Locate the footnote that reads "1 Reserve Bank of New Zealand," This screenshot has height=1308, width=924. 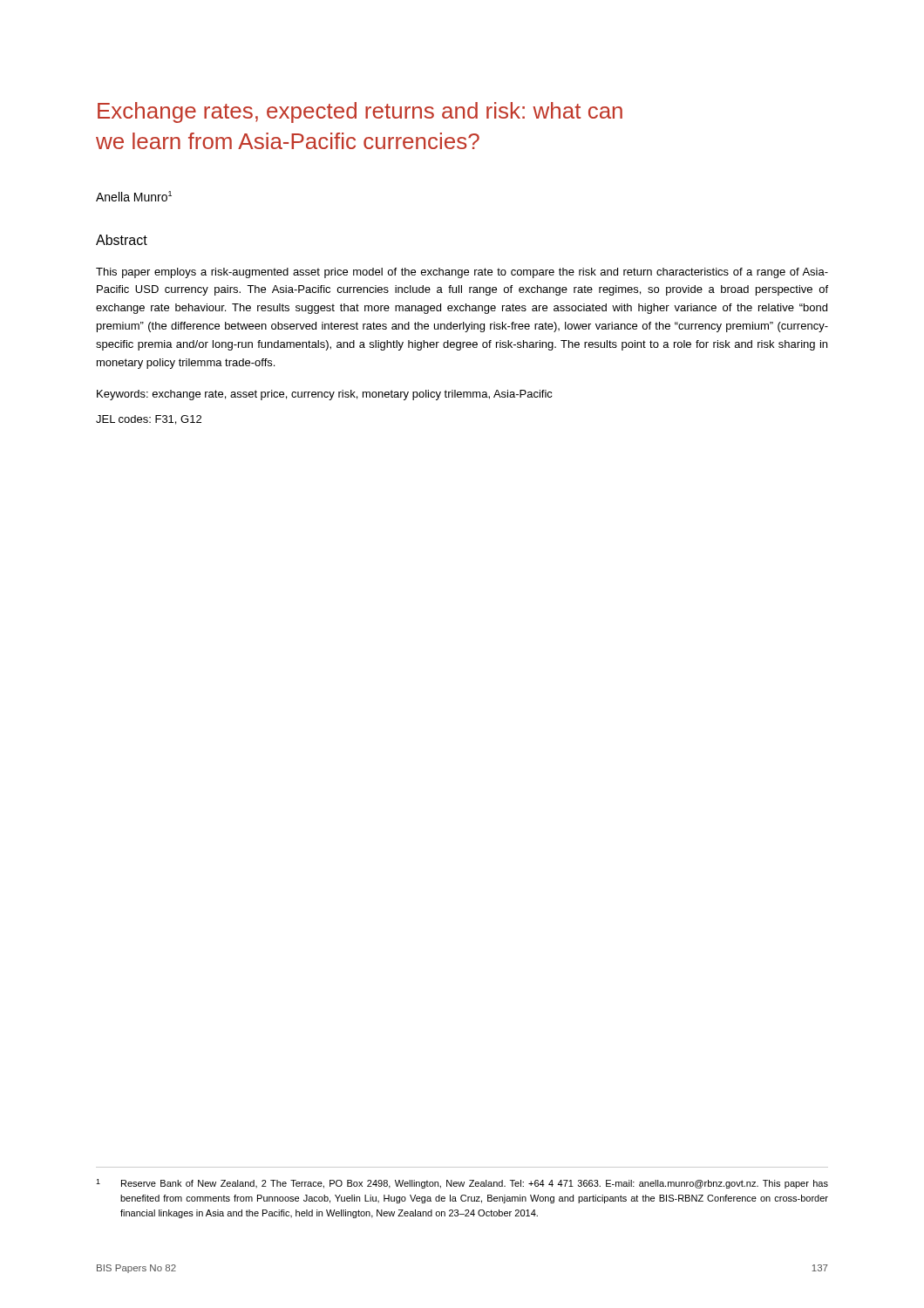click(462, 1197)
